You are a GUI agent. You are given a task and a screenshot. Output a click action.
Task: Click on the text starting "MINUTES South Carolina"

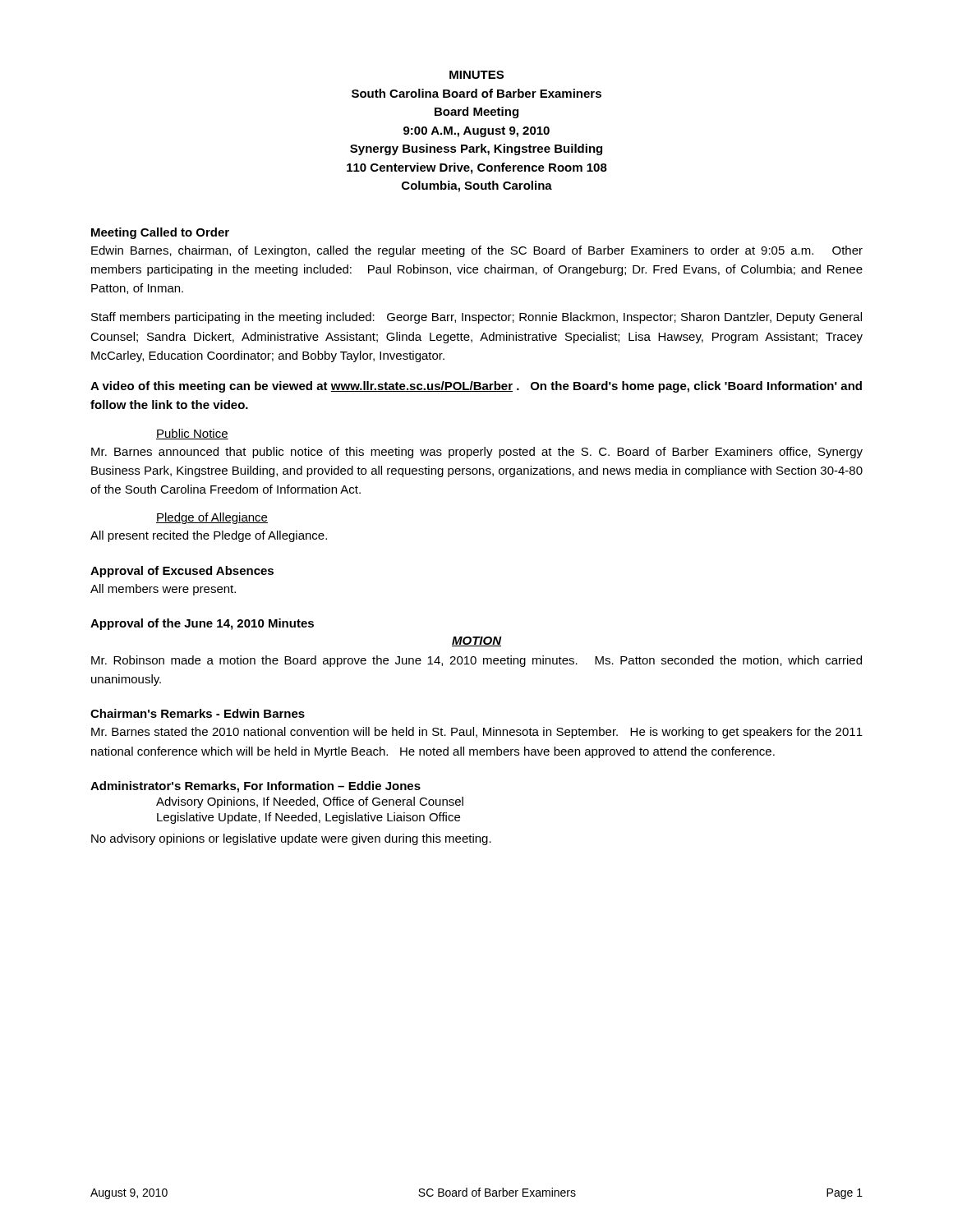tap(476, 130)
